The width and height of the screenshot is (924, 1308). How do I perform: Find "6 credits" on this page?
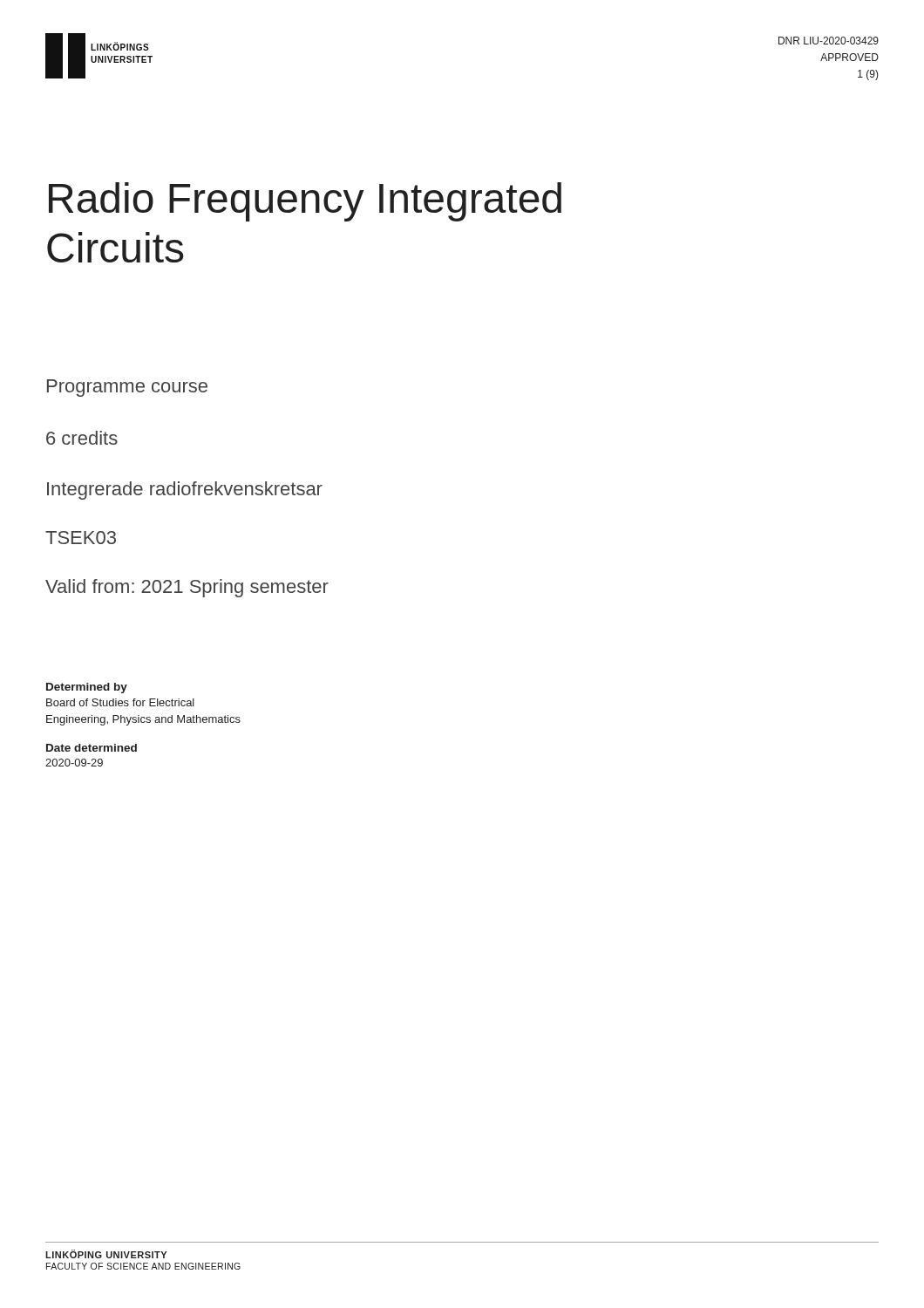[82, 438]
